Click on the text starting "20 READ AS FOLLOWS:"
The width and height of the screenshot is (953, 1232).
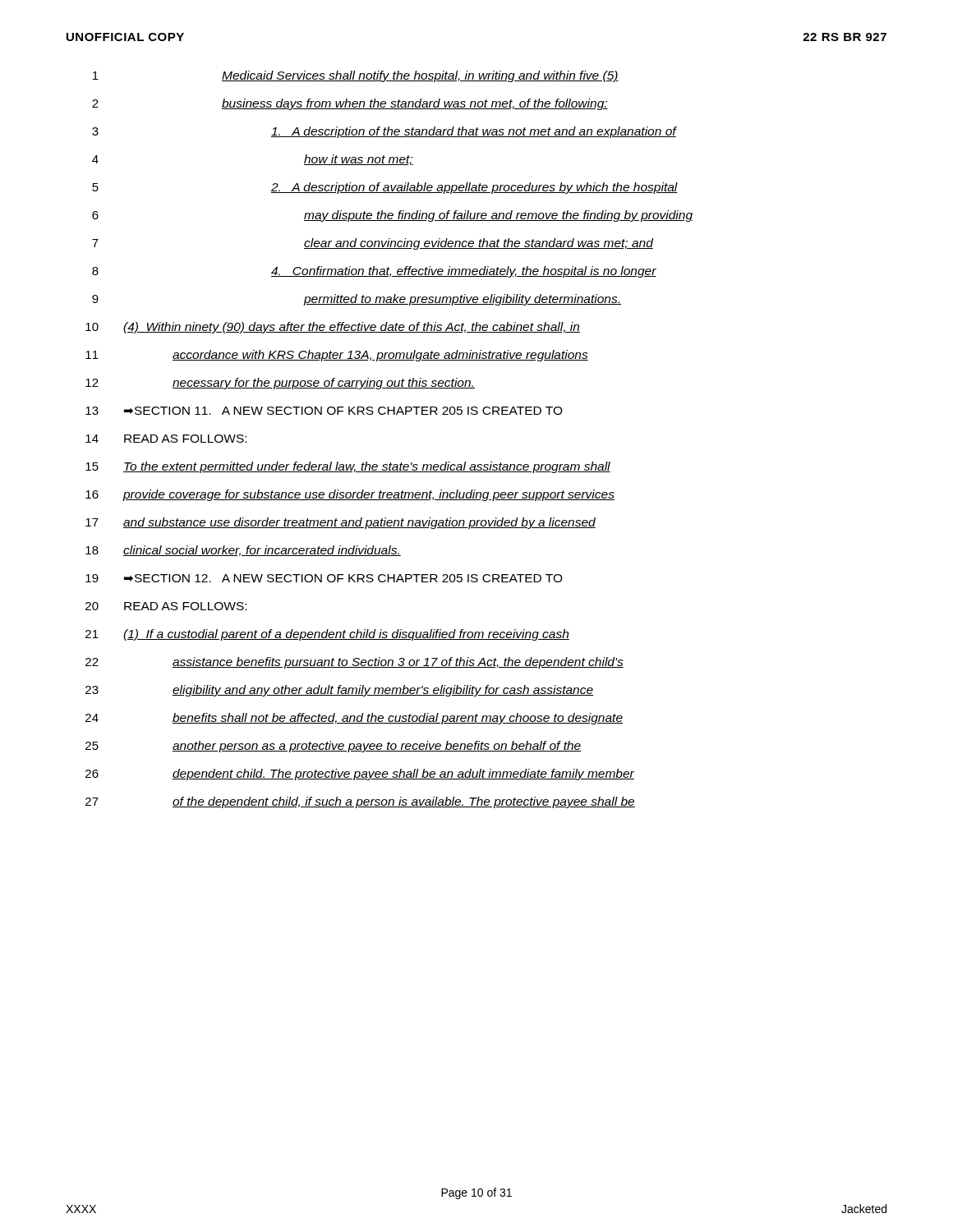(x=166, y=606)
